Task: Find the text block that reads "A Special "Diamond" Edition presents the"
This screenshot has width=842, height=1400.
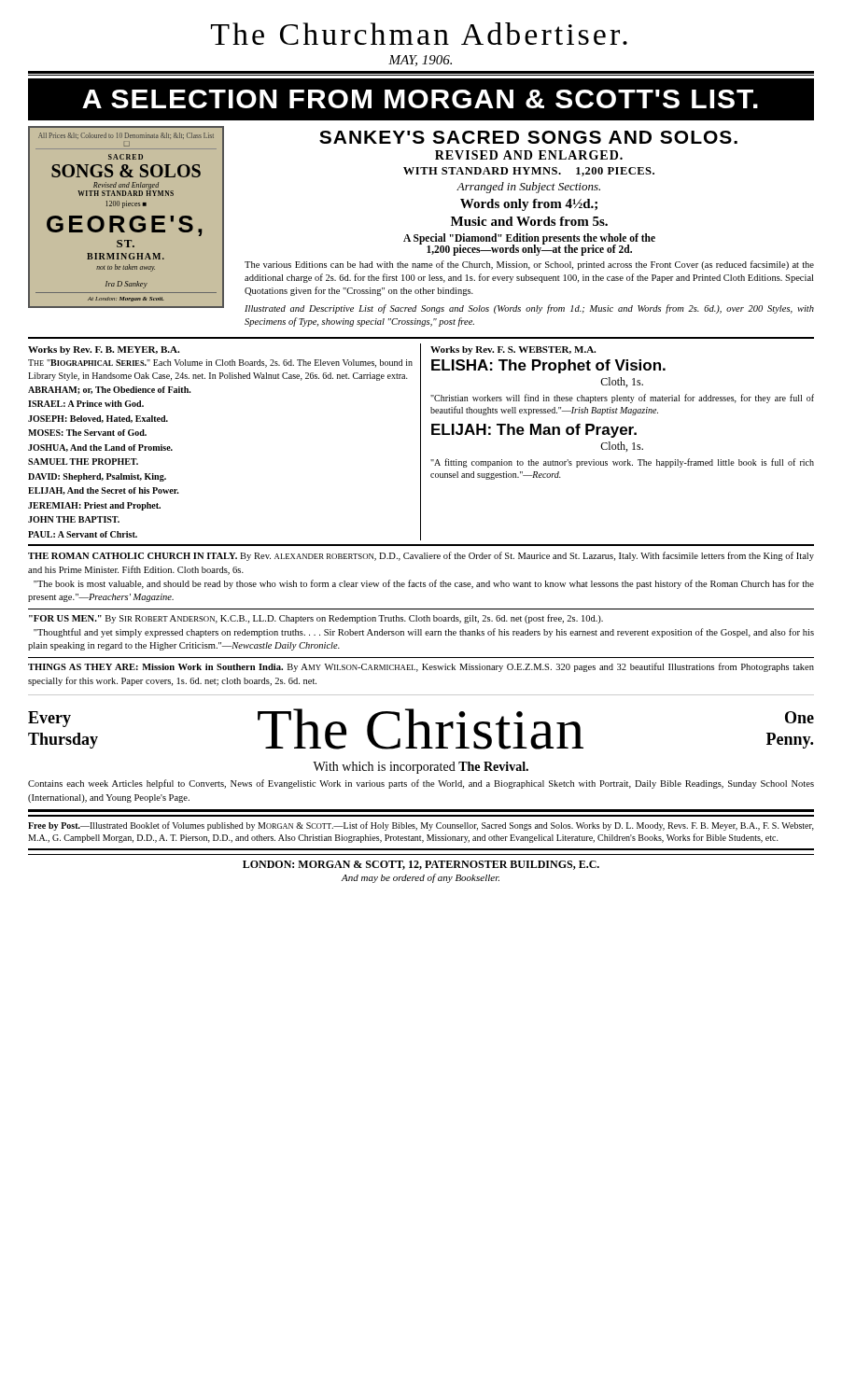Action: point(529,244)
